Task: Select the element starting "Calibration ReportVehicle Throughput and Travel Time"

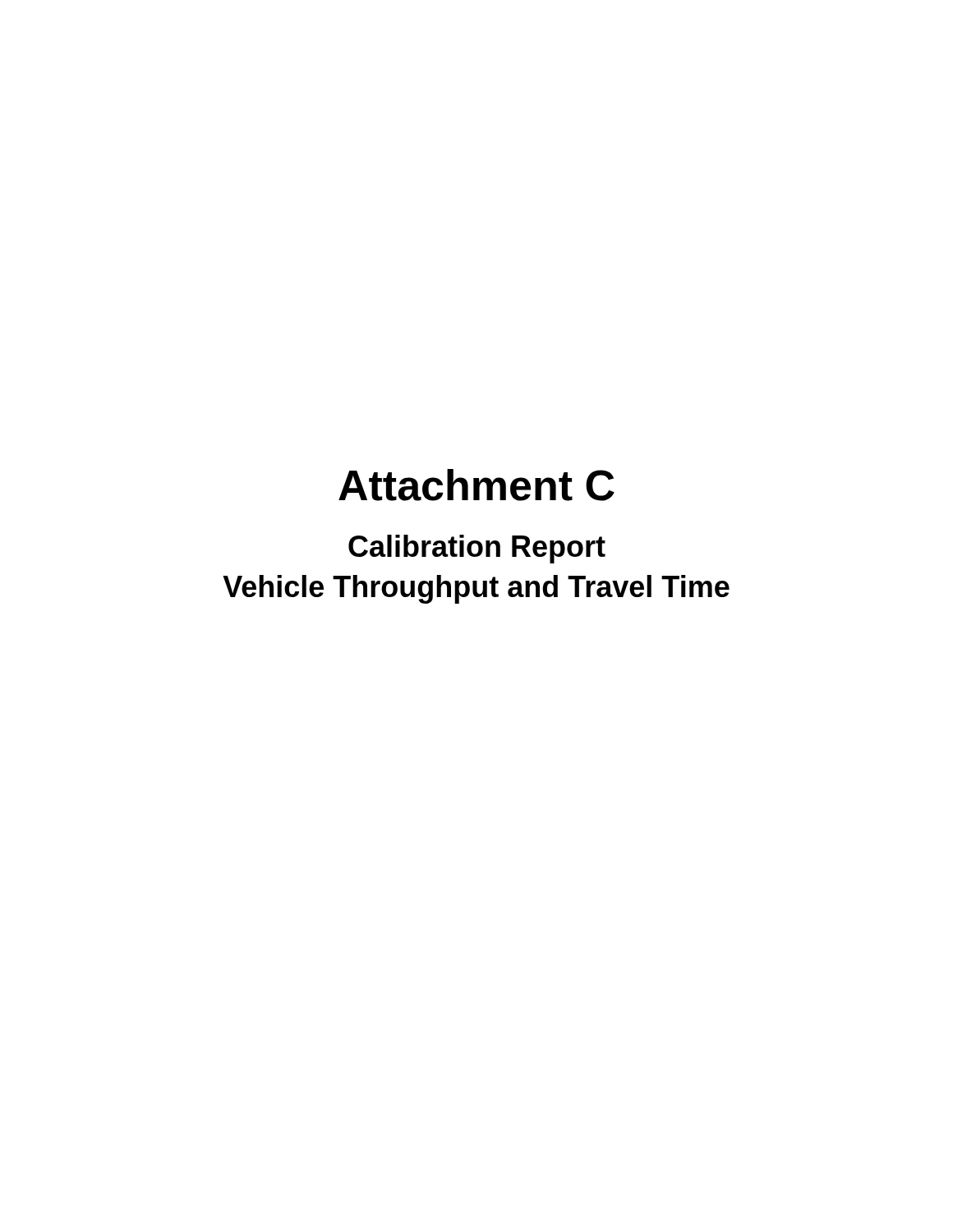Action: [476, 568]
